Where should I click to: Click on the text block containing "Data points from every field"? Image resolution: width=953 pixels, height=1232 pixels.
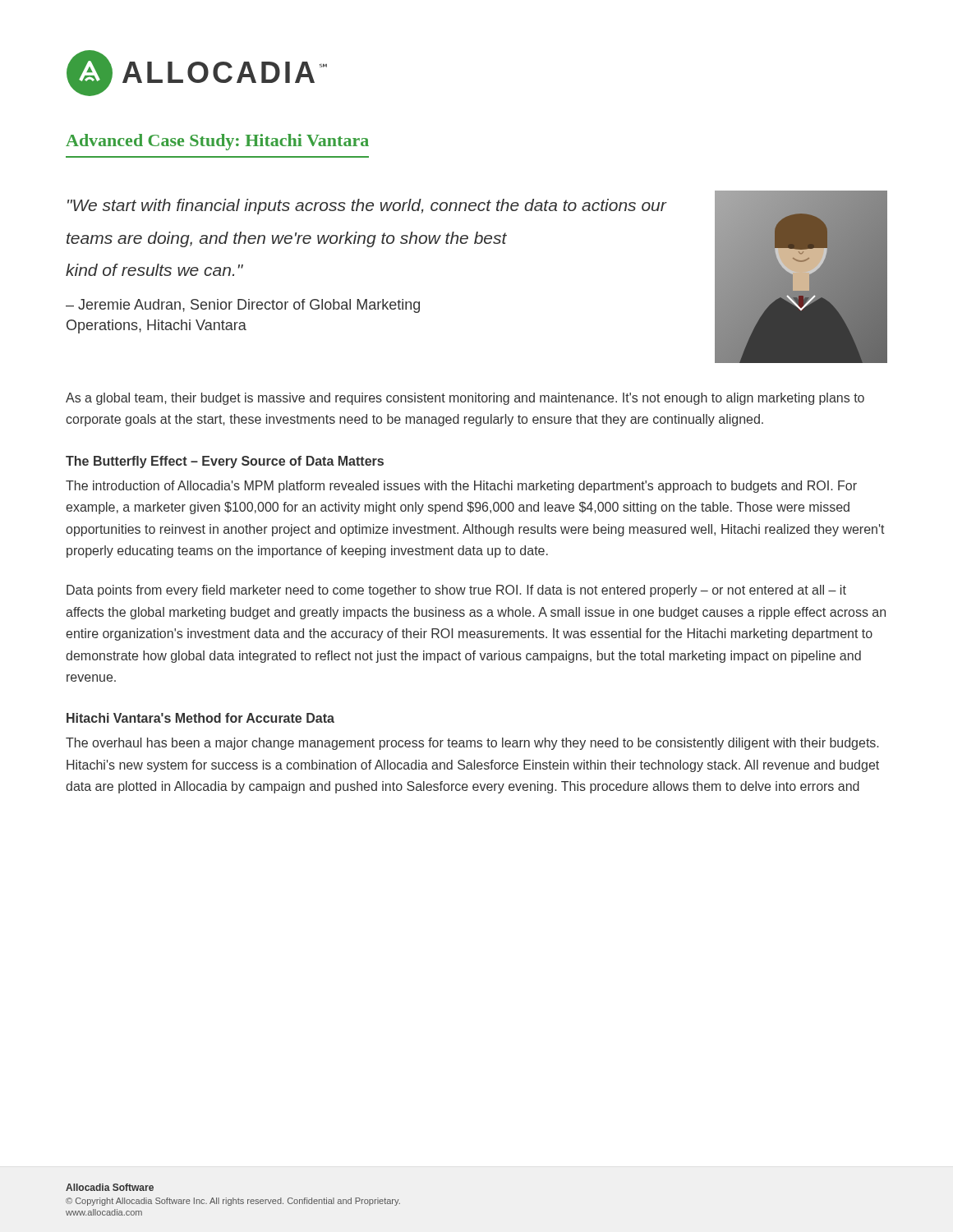coord(476,634)
